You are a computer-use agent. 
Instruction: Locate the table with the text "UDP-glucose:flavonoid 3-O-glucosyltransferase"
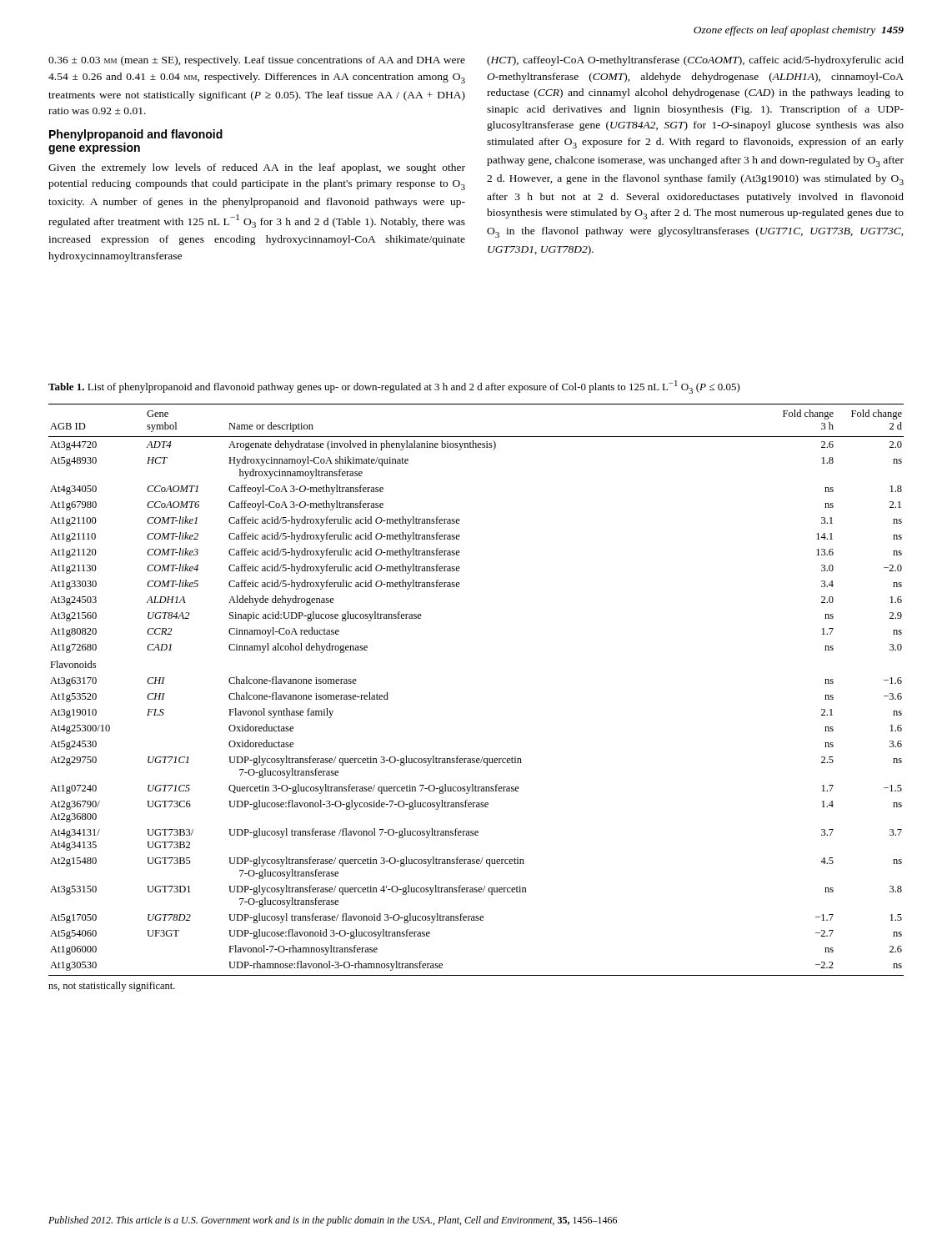click(476, 690)
